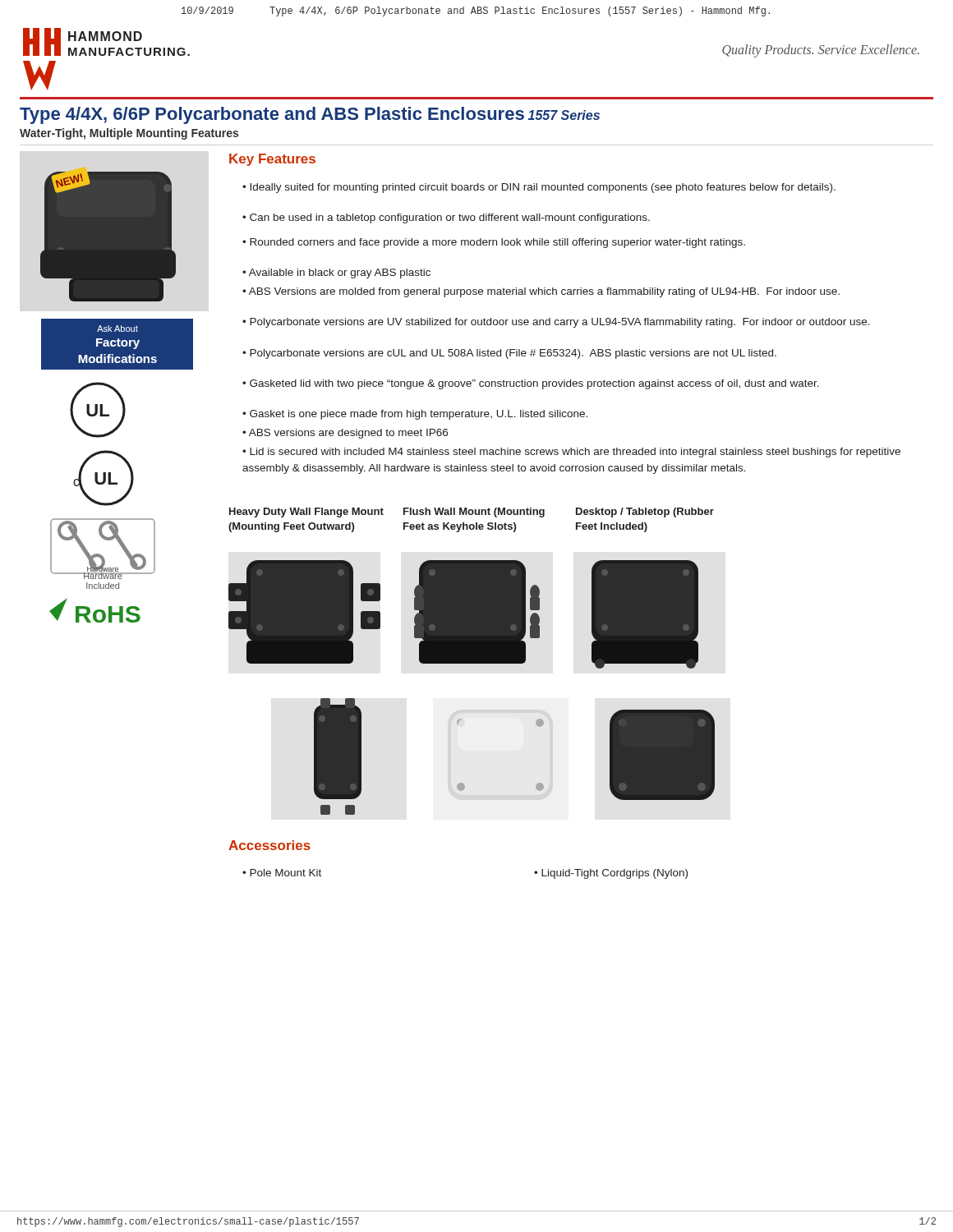
Task: Click on the region starting "• Lid is secured with included M4 stainless"
Action: click(572, 459)
